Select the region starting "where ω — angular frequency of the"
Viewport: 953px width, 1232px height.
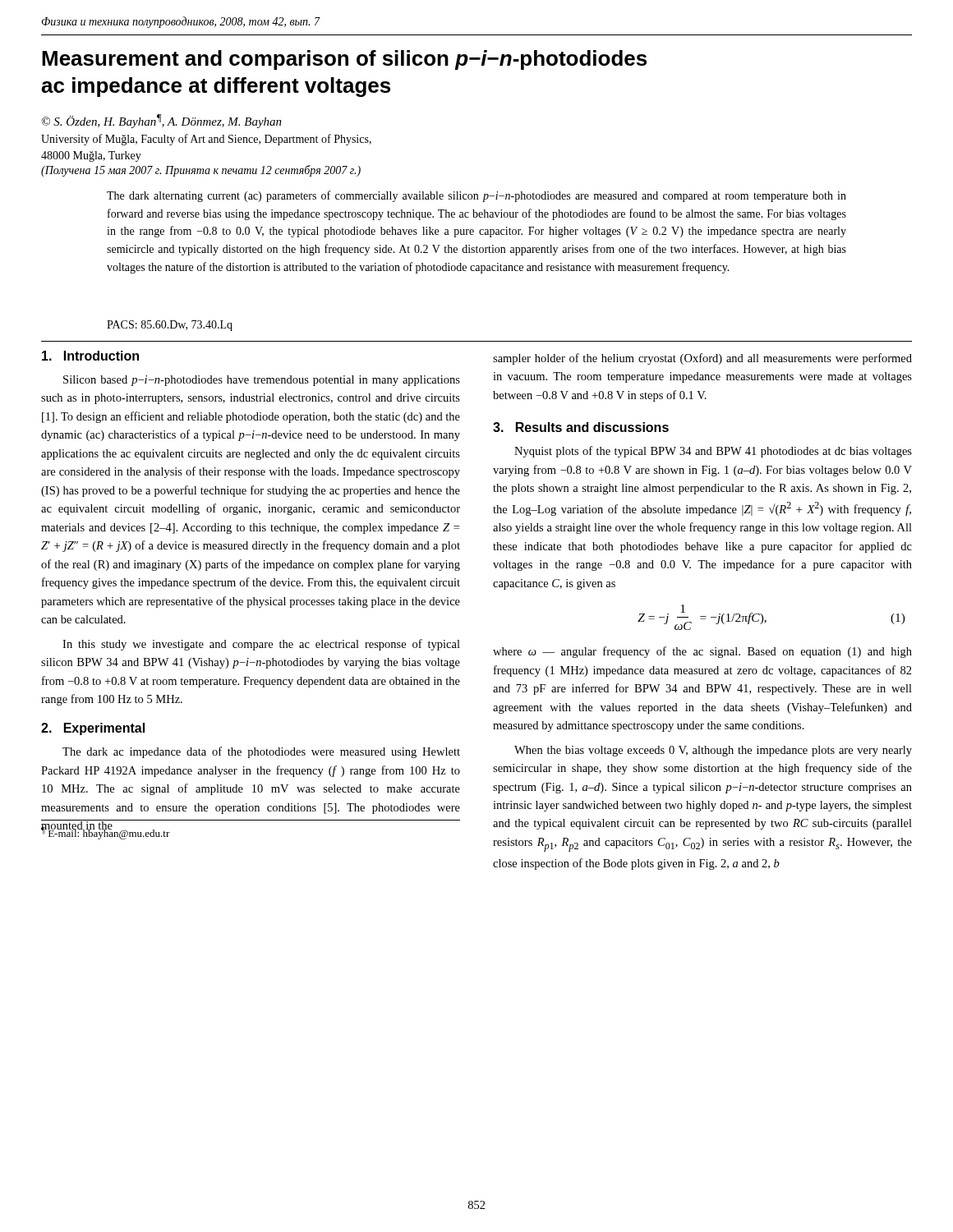[x=702, y=757]
